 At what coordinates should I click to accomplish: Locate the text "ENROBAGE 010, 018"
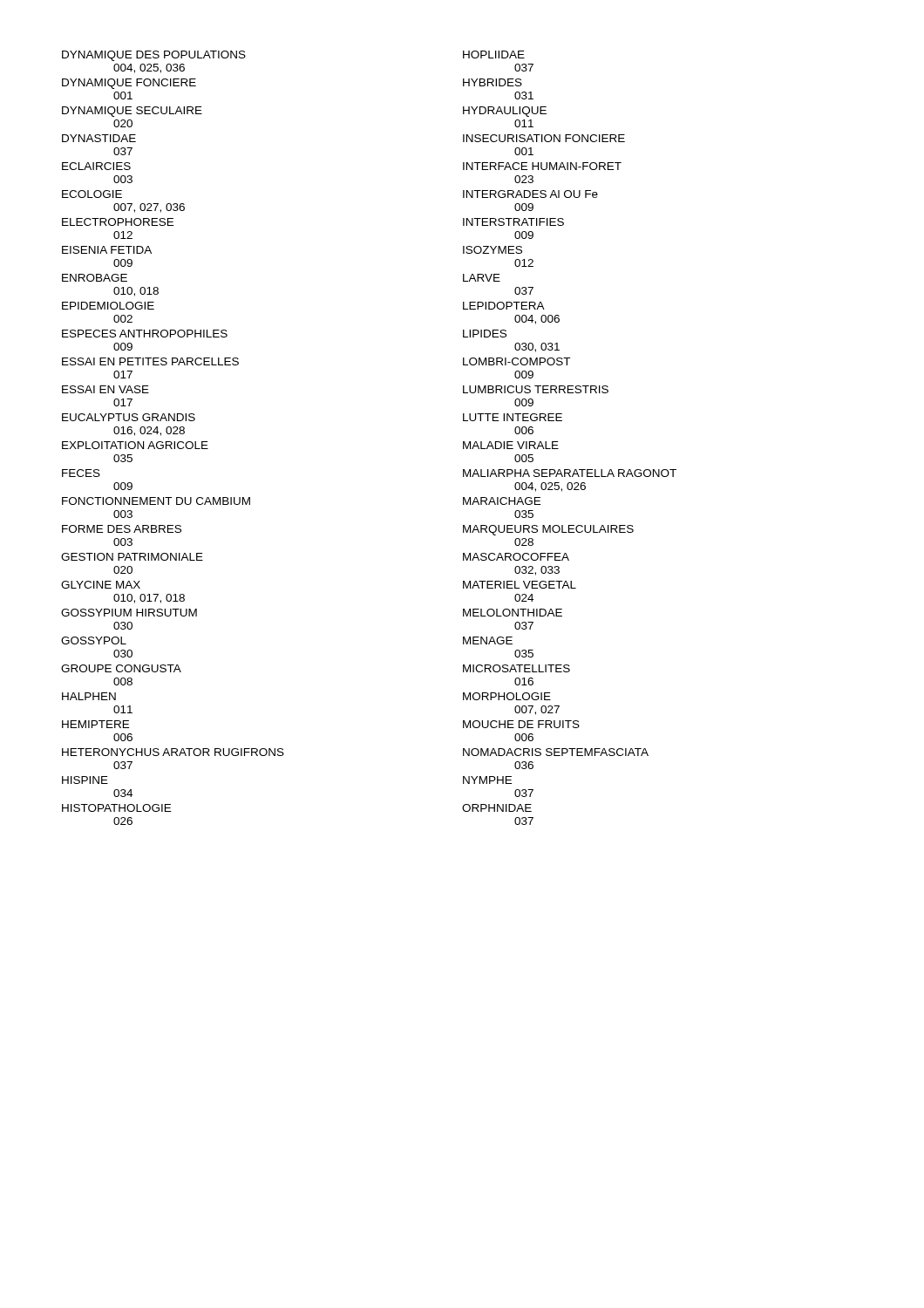tap(95, 278)
